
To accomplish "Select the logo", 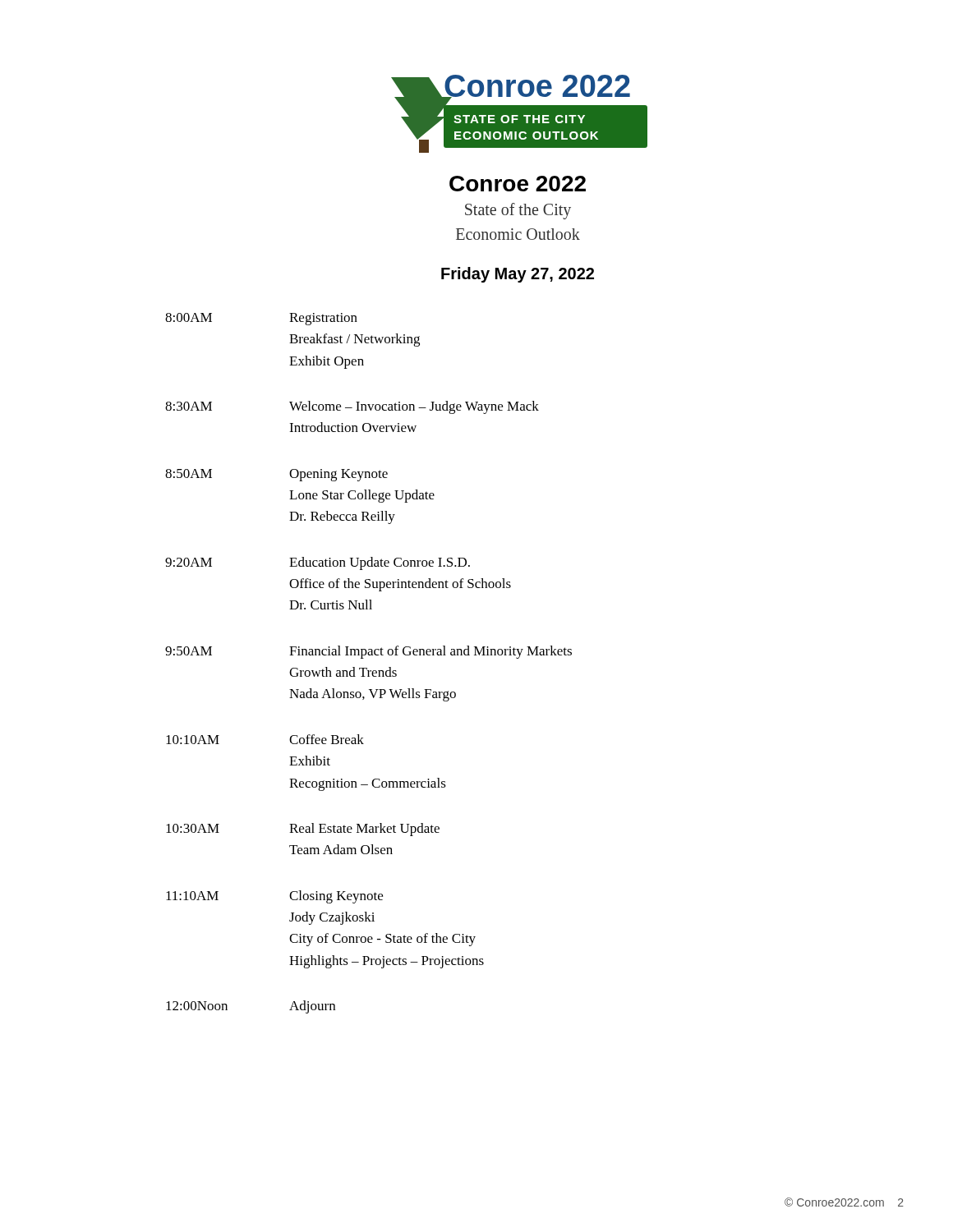I will point(518,107).
